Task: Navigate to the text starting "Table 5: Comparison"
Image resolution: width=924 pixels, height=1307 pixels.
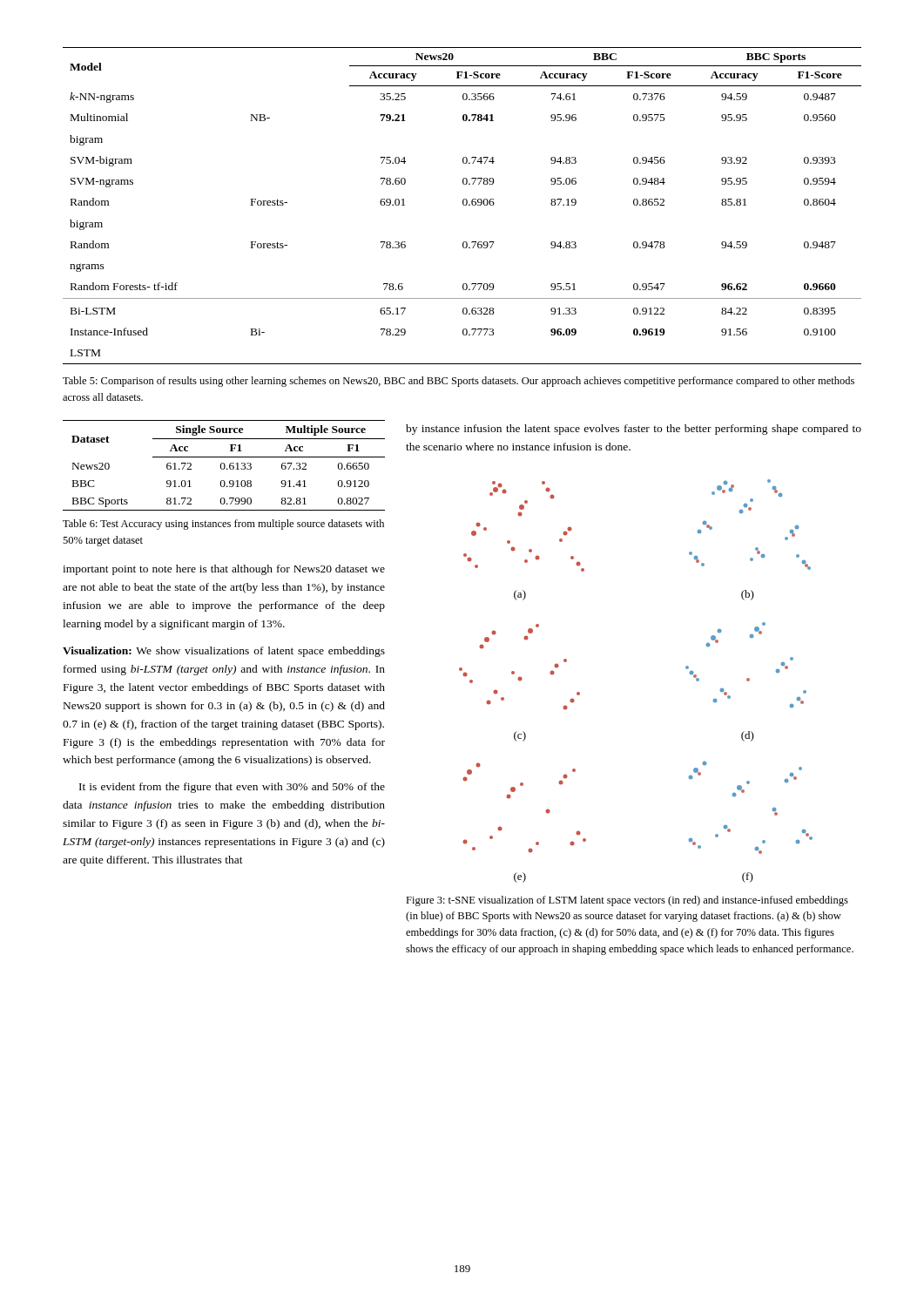Action: point(459,389)
